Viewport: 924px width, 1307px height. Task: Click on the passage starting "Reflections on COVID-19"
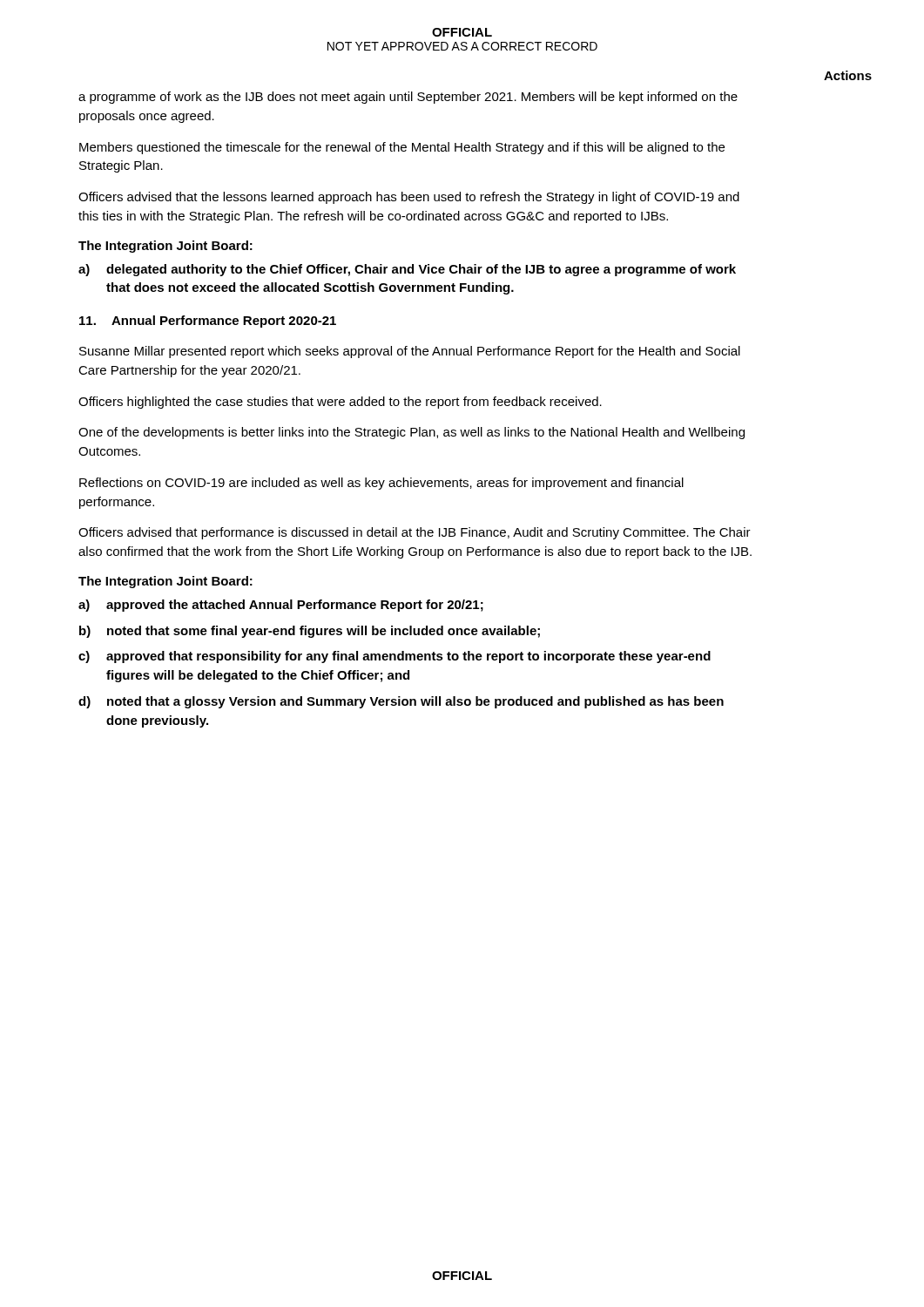(381, 492)
